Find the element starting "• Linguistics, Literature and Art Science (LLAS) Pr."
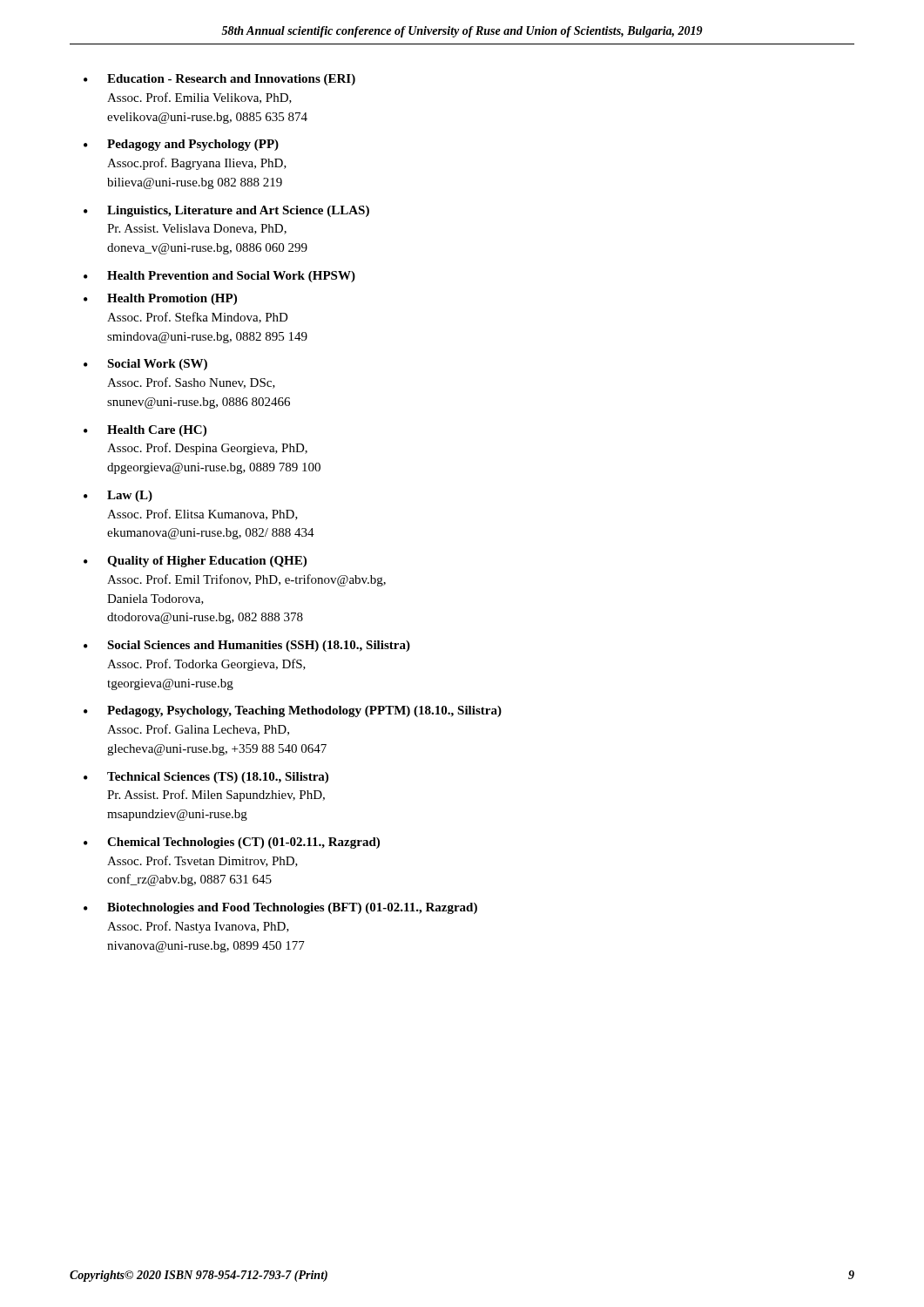 click(226, 211)
